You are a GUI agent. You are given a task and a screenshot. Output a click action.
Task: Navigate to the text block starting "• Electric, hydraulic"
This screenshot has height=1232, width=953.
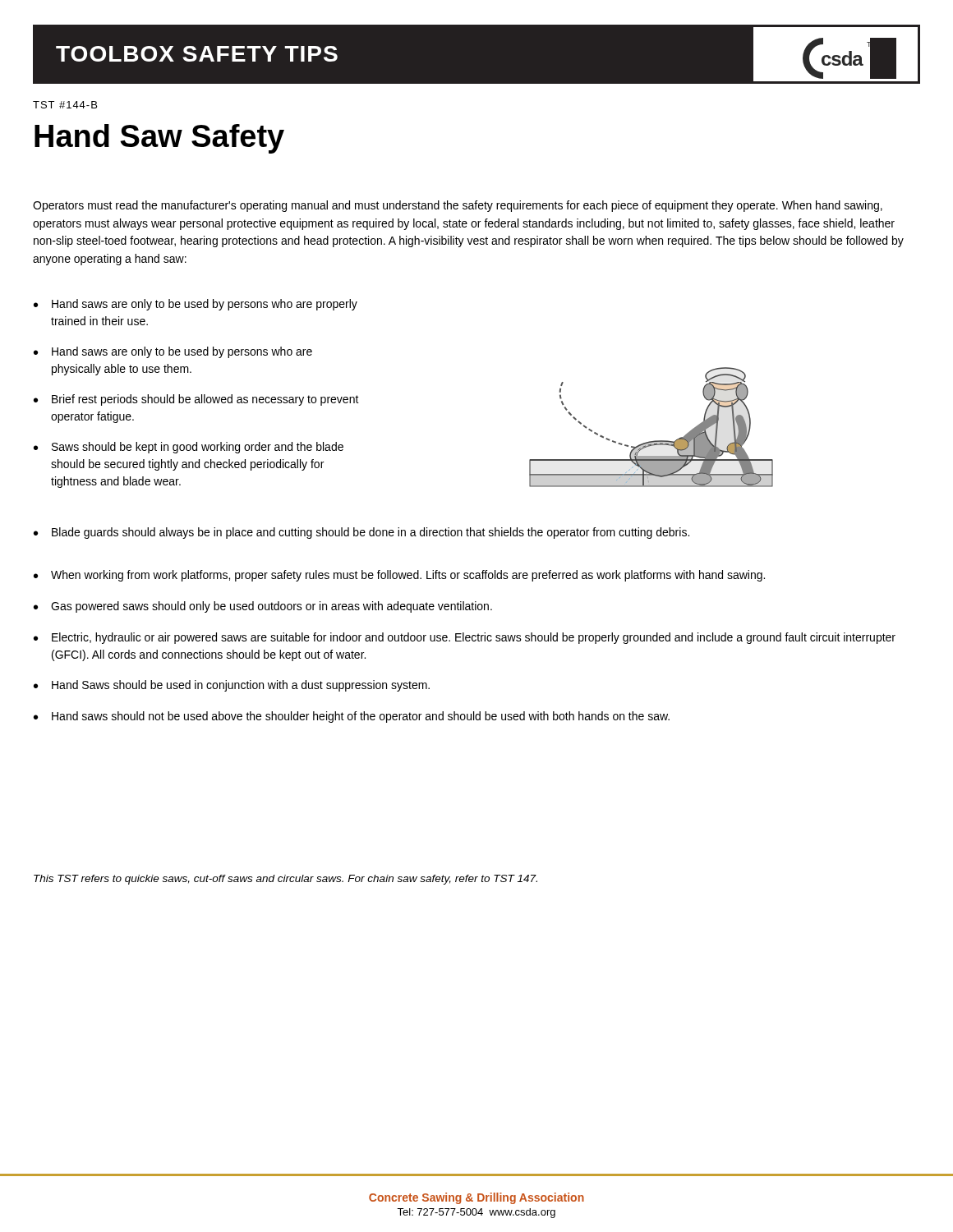click(476, 646)
